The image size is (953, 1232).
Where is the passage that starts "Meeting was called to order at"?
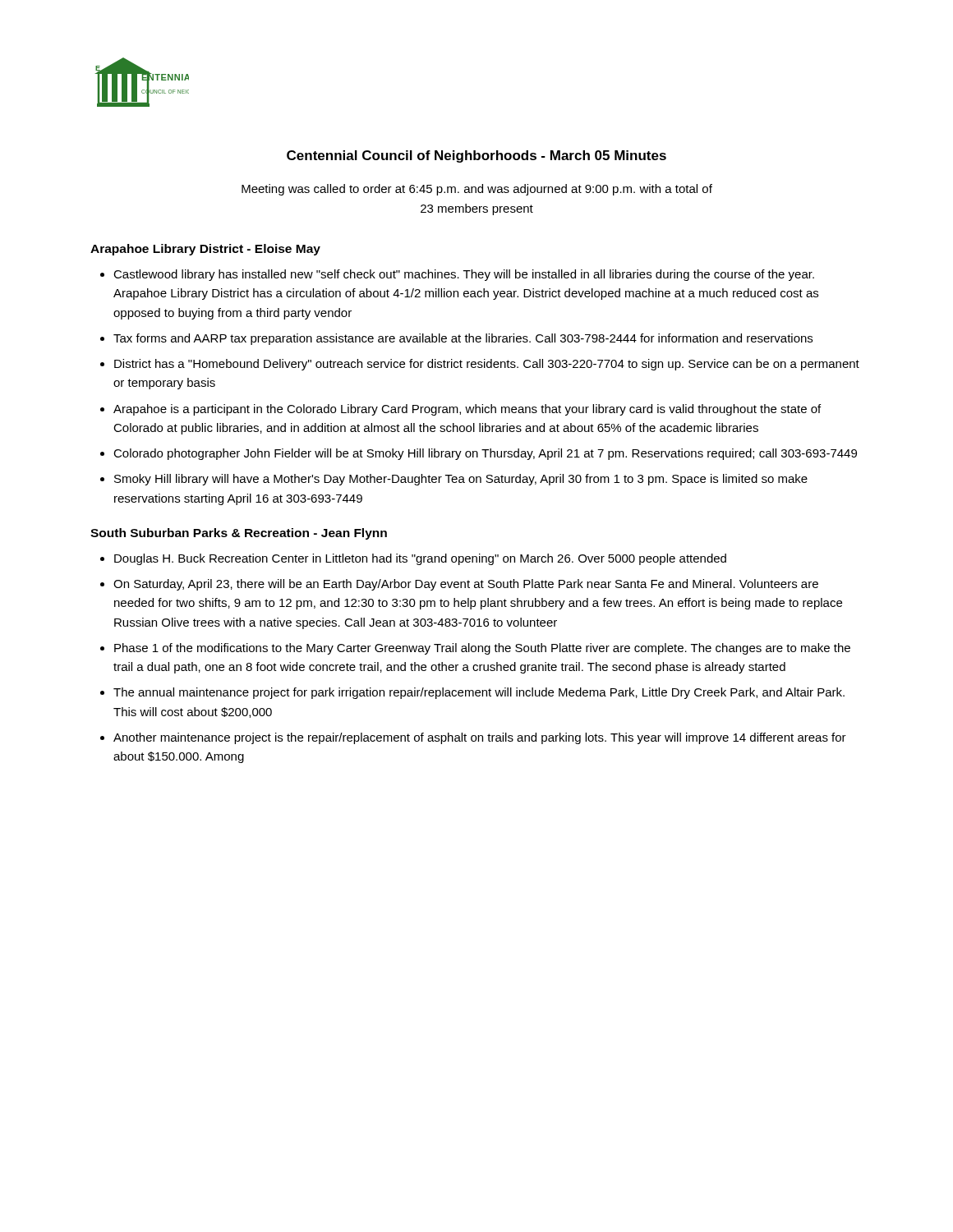click(x=476, y=198)
